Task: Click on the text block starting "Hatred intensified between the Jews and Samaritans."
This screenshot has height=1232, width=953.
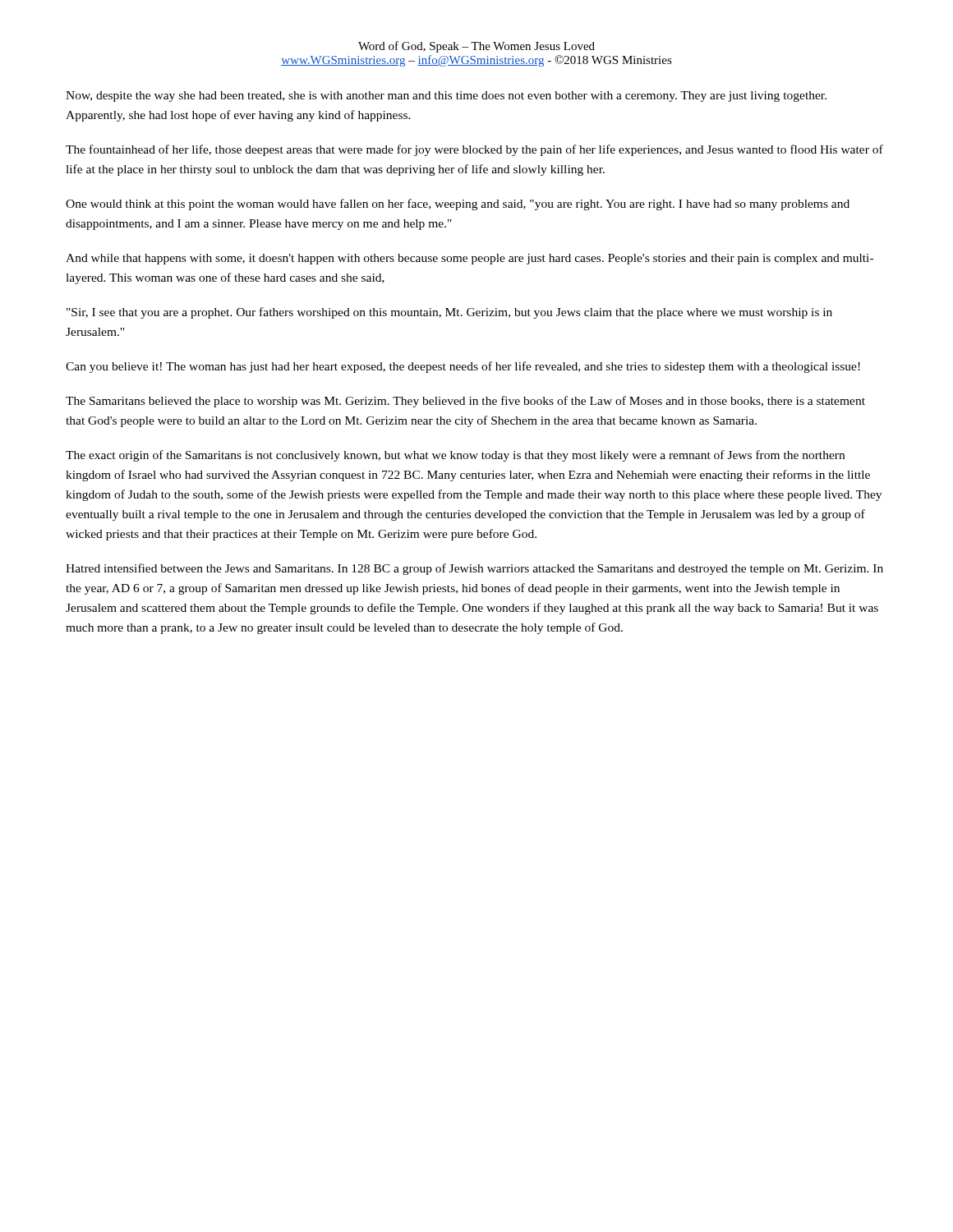Action: tap(475, 598)
